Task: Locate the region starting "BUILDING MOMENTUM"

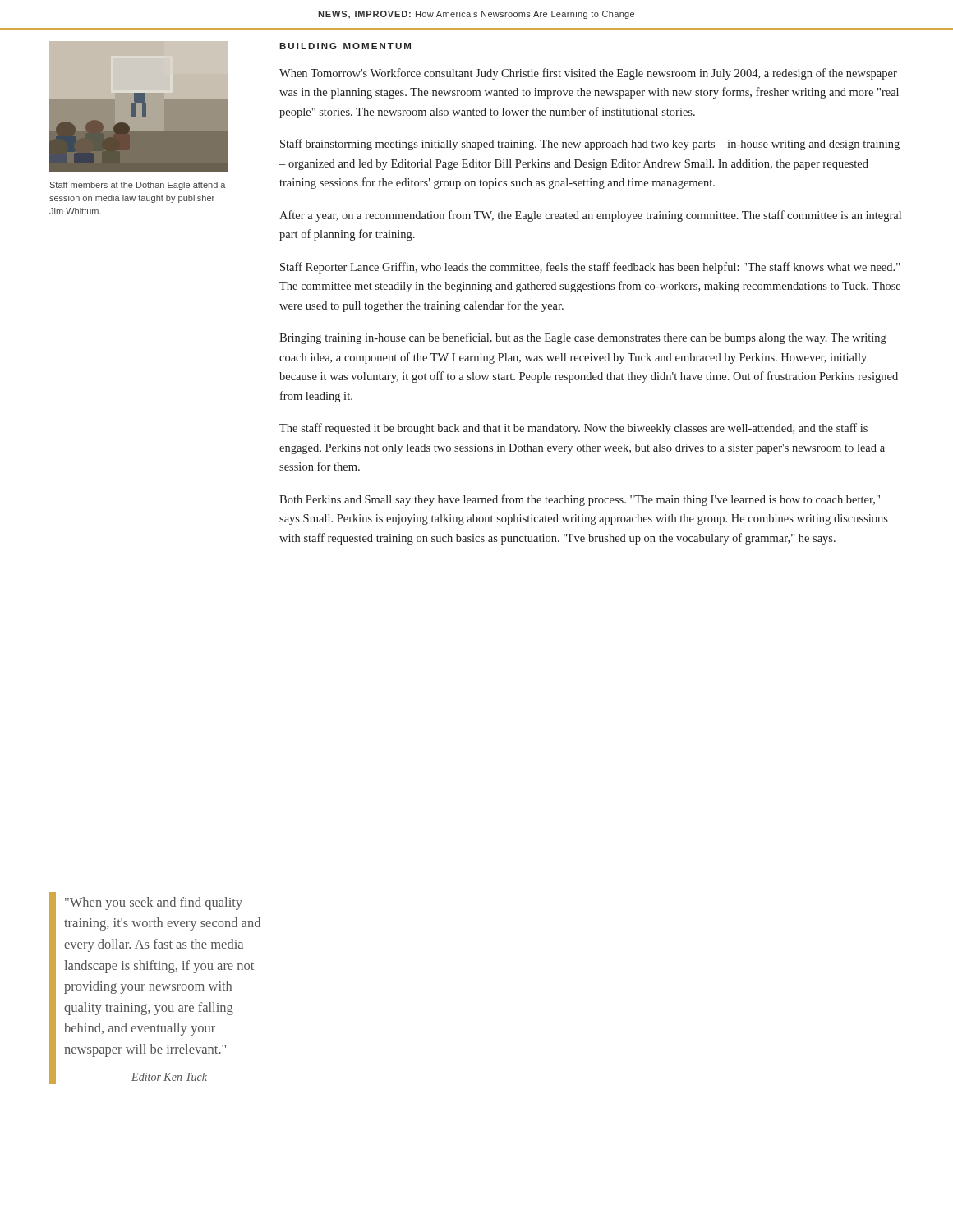Action: [x=346, y=46]
